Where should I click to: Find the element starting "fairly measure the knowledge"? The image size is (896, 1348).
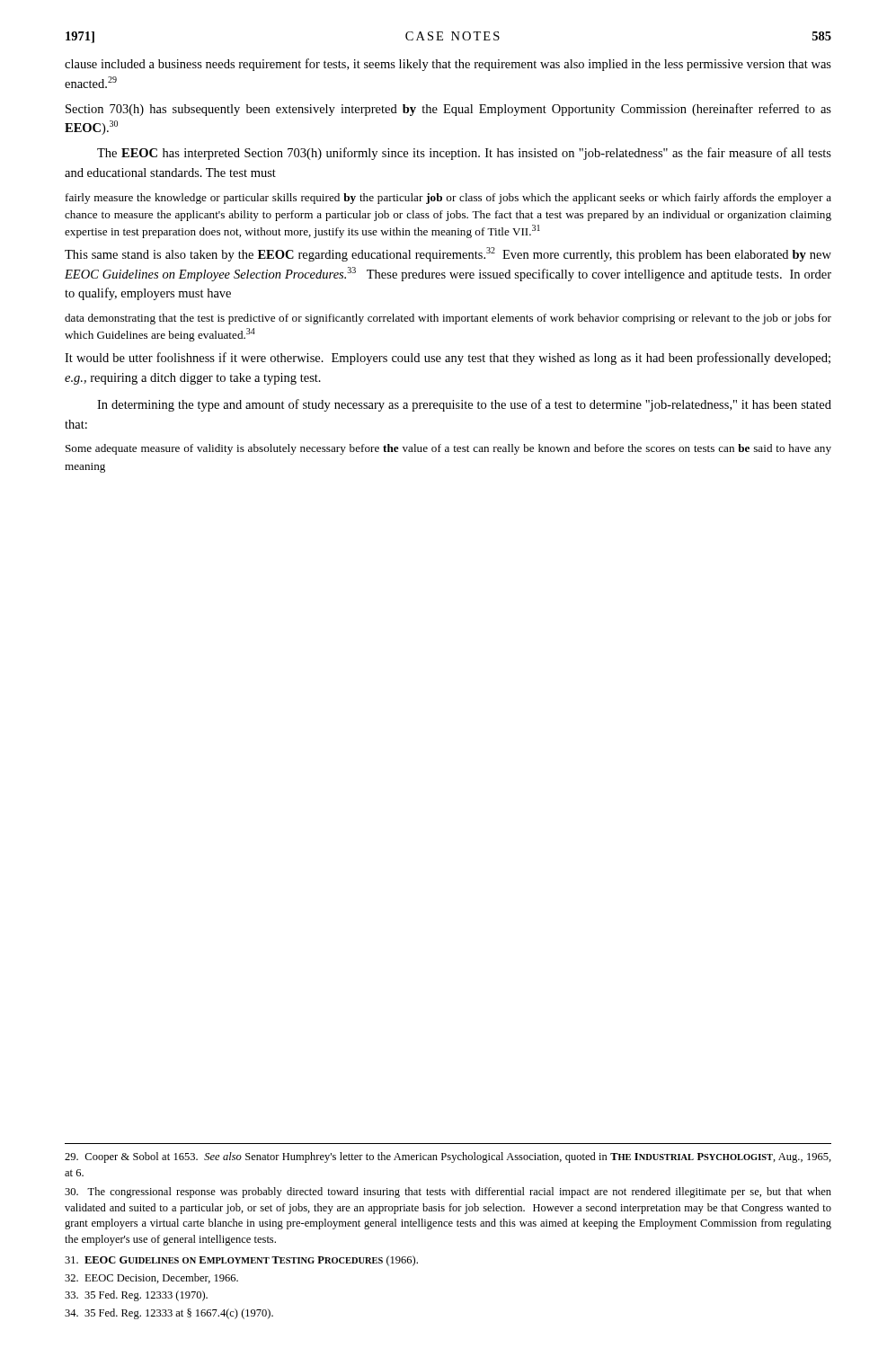pyautogui.click(x=448, y=214)
